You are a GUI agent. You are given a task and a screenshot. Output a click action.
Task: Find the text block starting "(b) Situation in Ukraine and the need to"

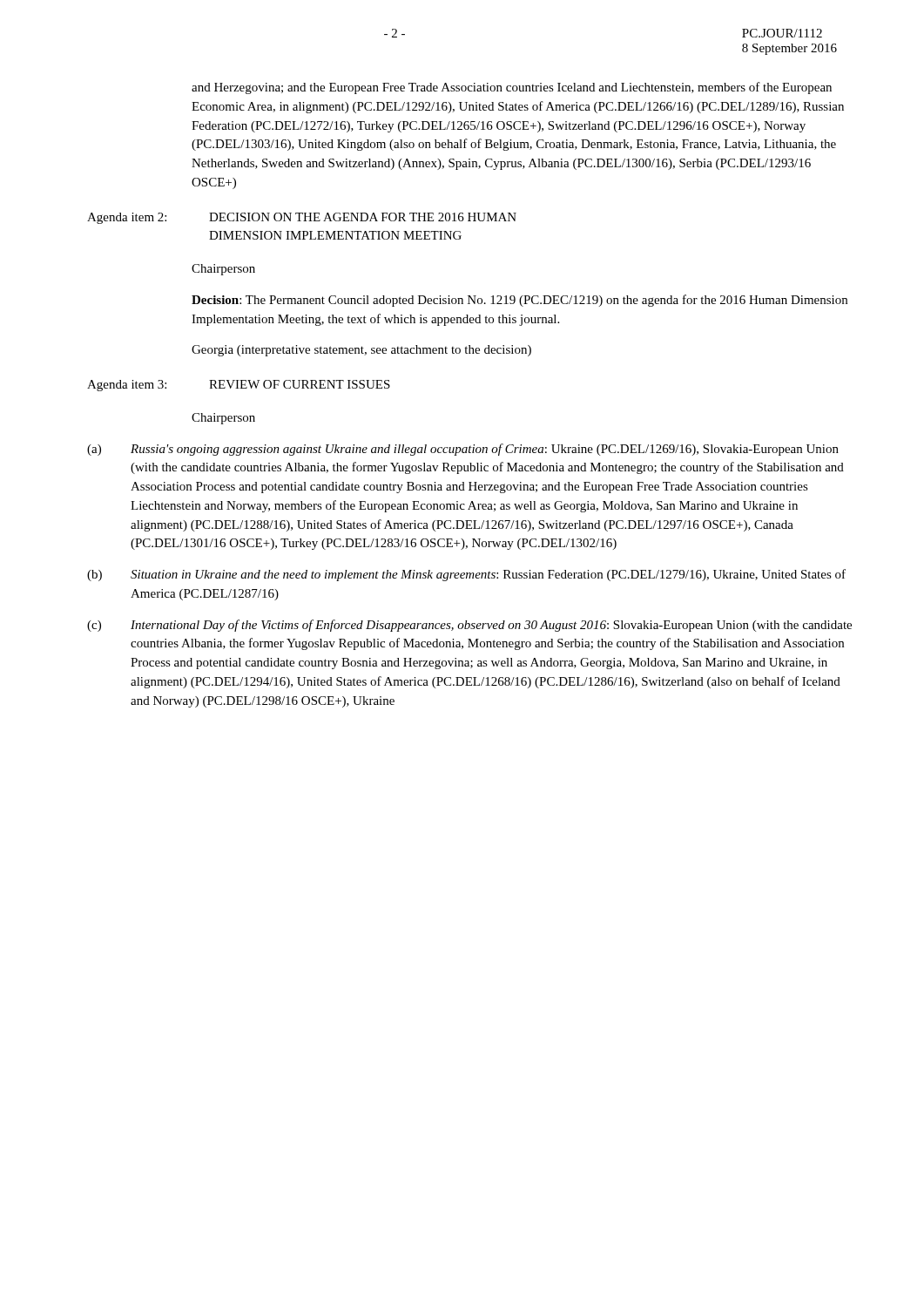pos(471,584)
